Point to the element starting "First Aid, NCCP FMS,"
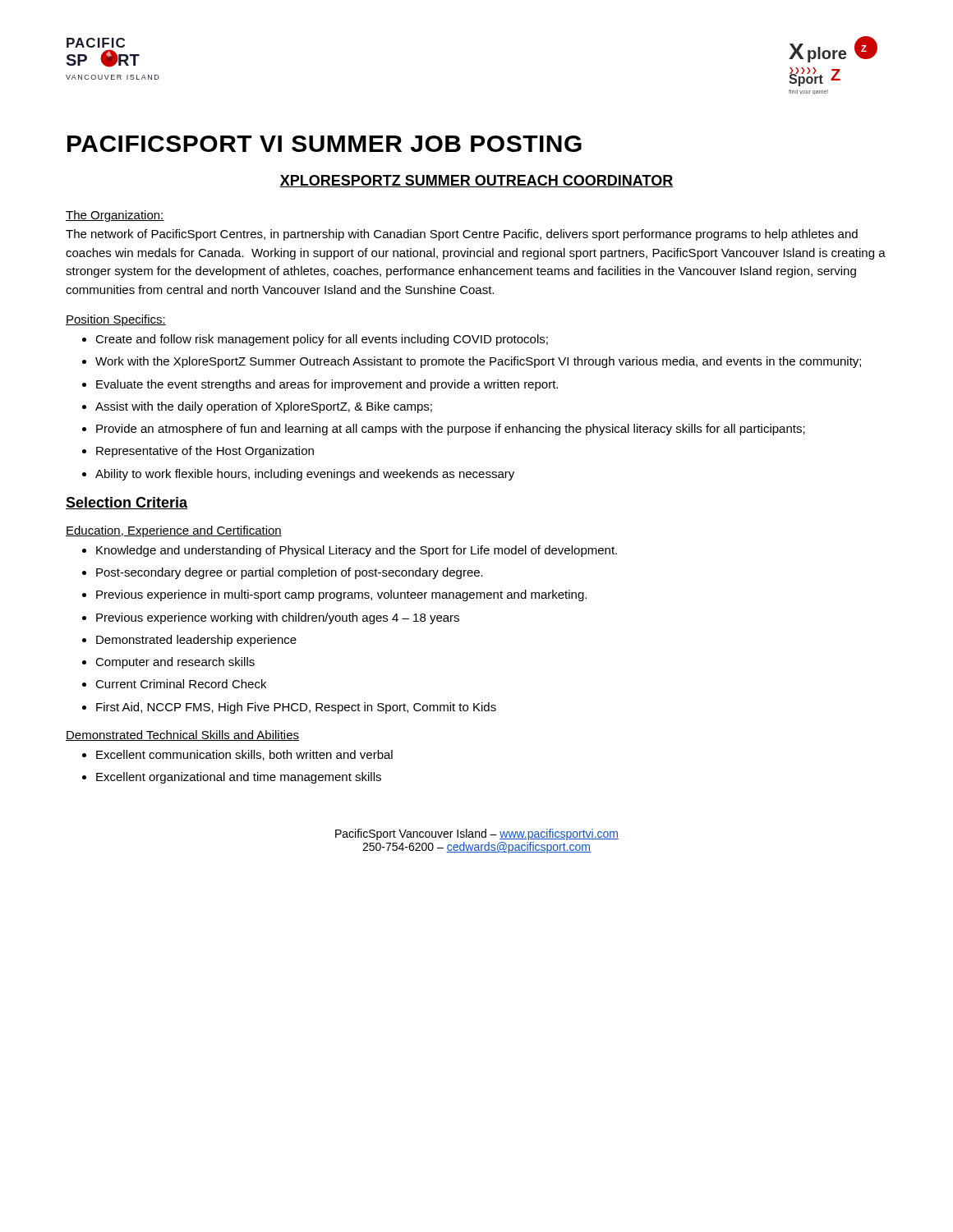953x1232 pixels. (x=476, y=706)
